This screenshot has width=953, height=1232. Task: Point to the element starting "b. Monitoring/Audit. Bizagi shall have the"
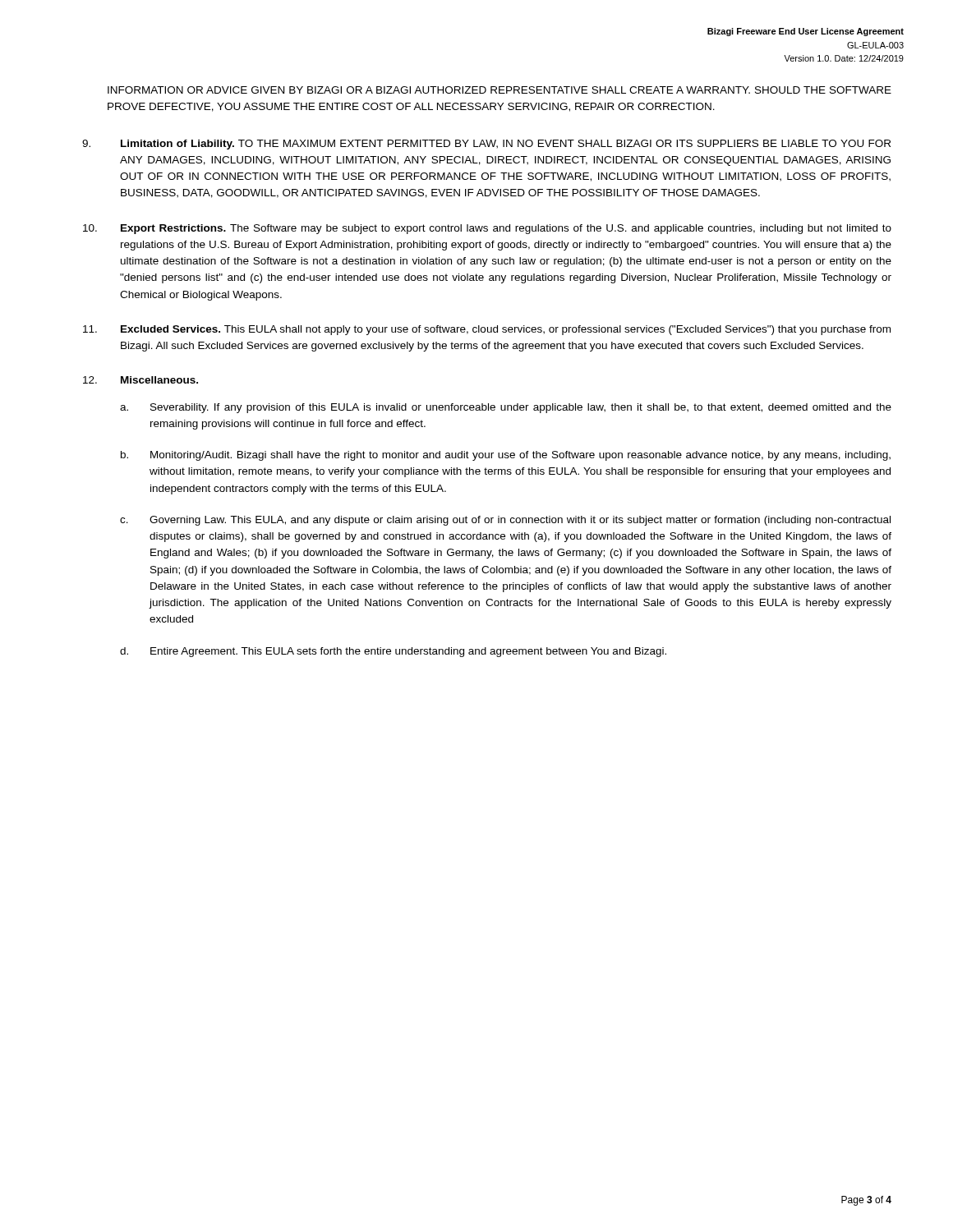pos(506,472)
